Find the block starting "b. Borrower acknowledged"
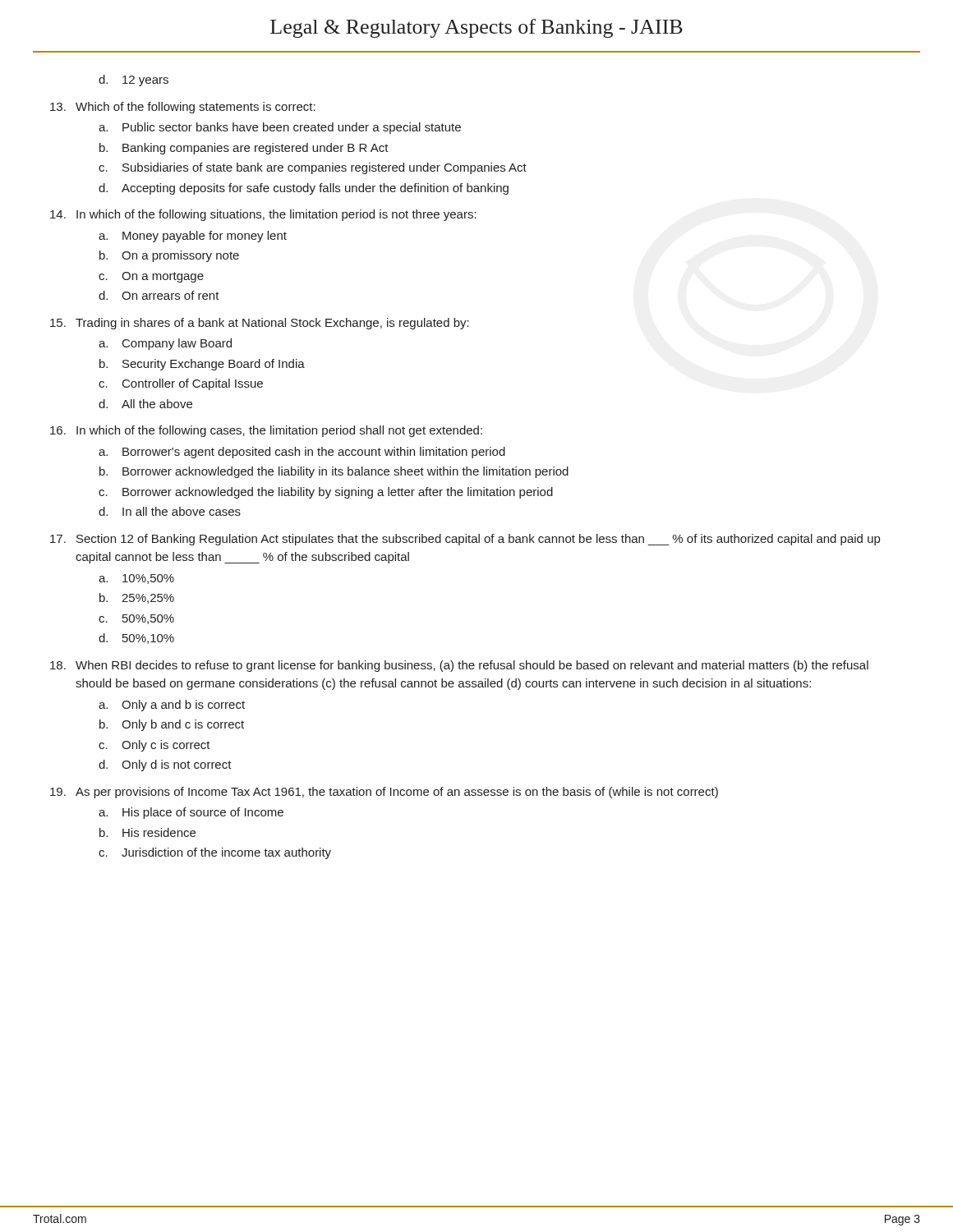953x1232 pixels. tap(334, 472)
